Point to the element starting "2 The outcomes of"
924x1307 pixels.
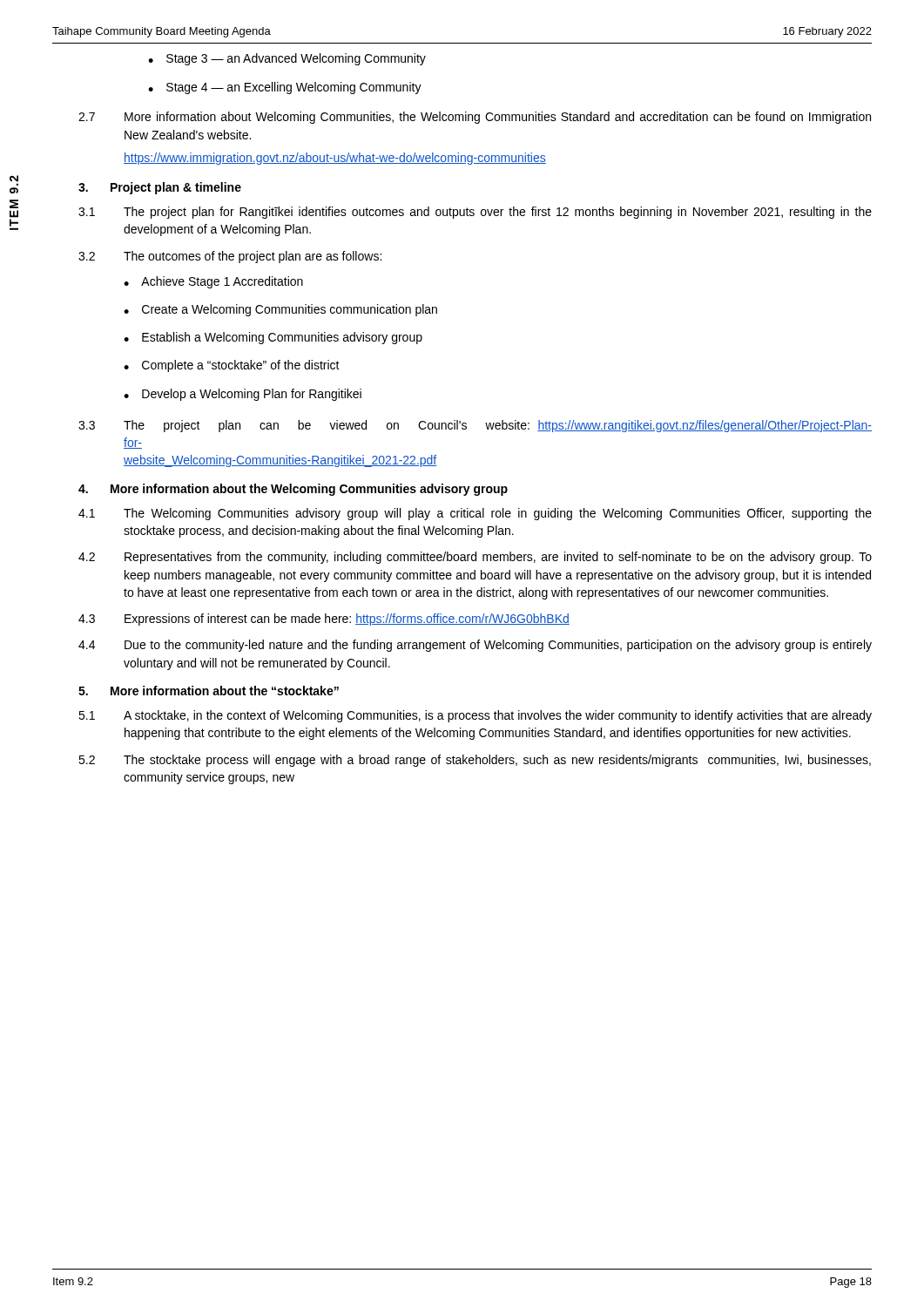[x=230, y=257]
